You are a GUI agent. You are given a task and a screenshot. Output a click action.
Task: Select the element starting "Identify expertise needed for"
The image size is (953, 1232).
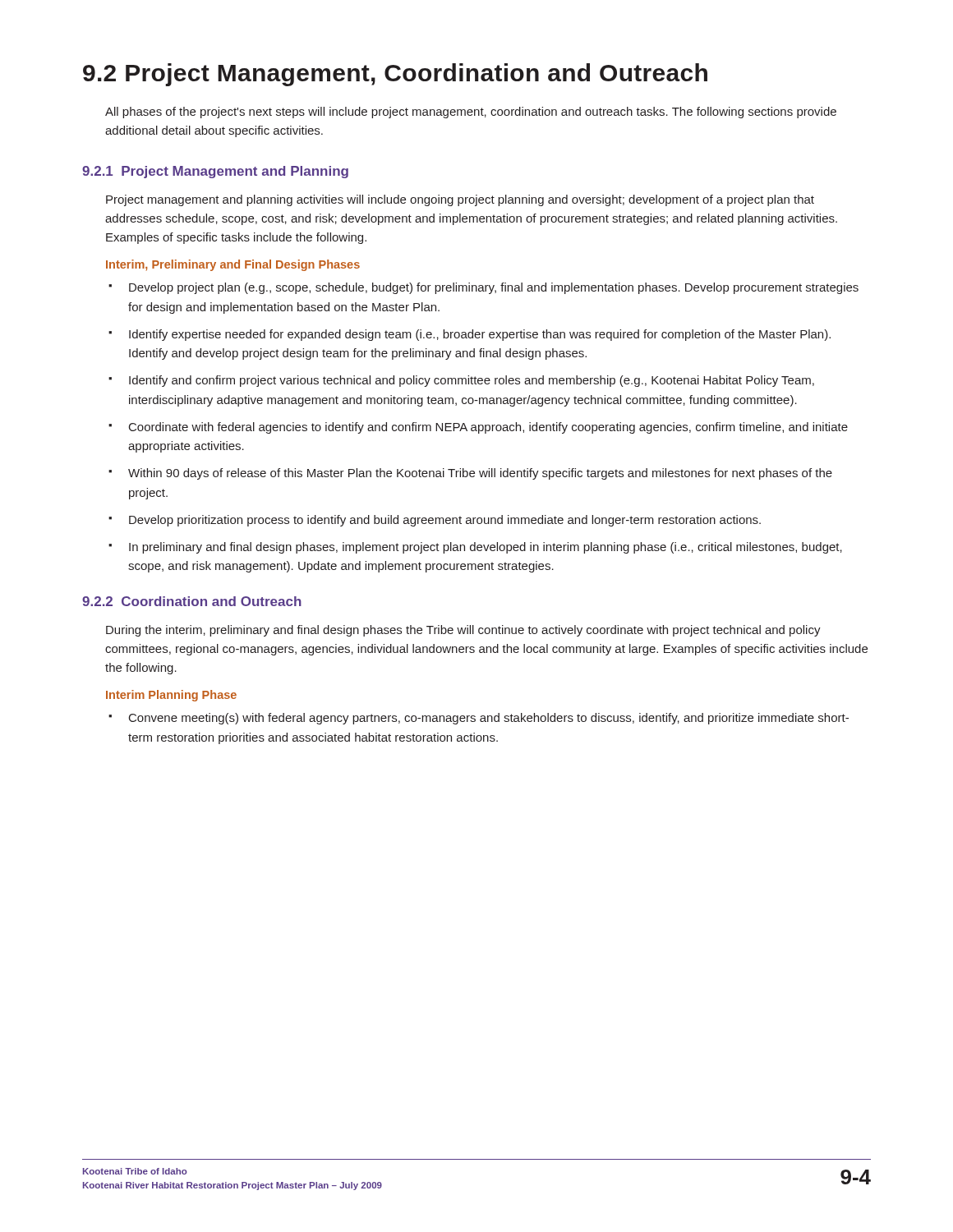480,343
